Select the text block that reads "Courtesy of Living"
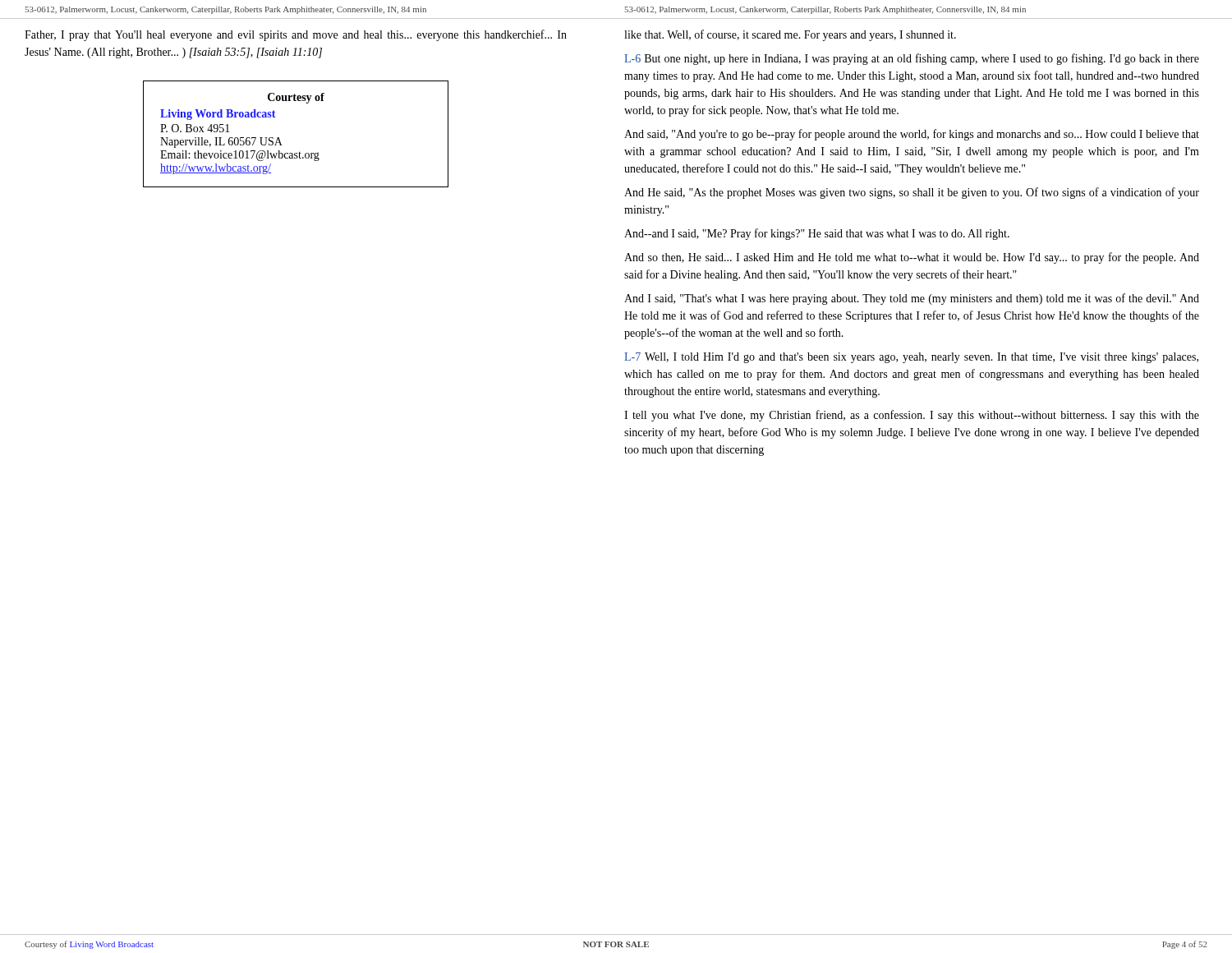Viewport: 1232px width, 953px height. 296,134
